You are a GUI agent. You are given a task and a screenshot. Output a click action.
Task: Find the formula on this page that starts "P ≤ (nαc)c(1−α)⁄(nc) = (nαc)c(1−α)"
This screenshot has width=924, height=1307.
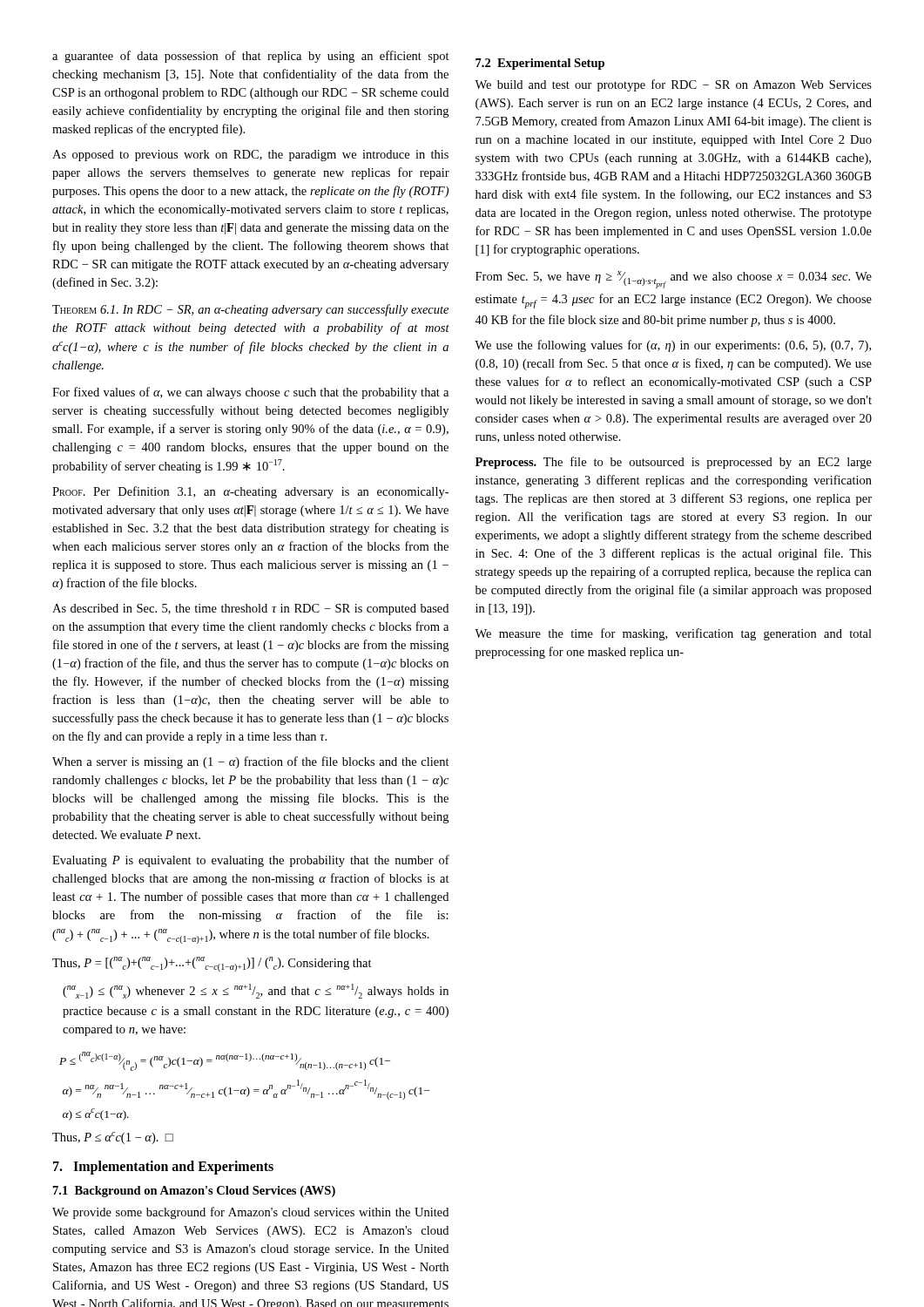click(x=245, y=1084)
